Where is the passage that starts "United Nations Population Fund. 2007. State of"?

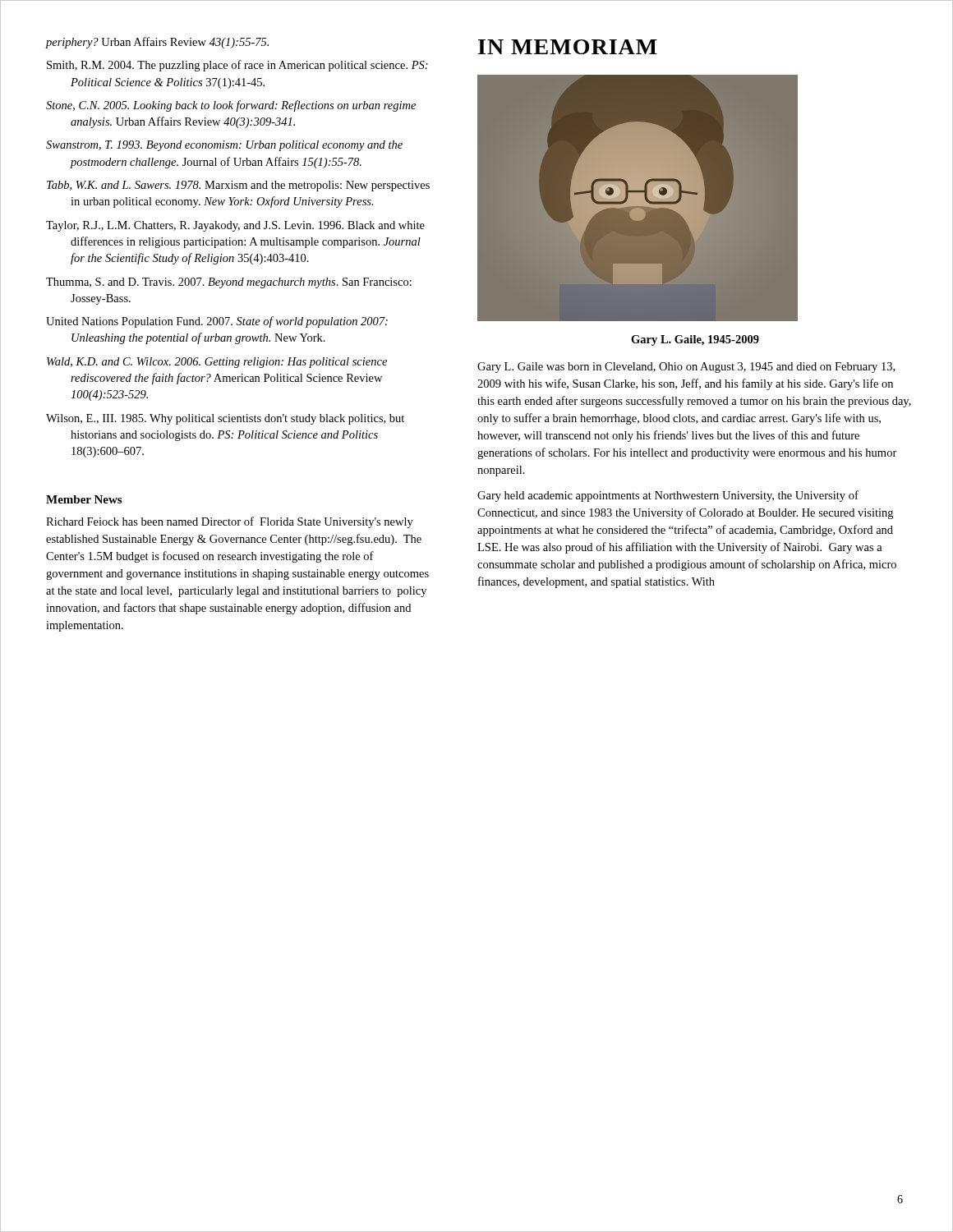point(217,330)
